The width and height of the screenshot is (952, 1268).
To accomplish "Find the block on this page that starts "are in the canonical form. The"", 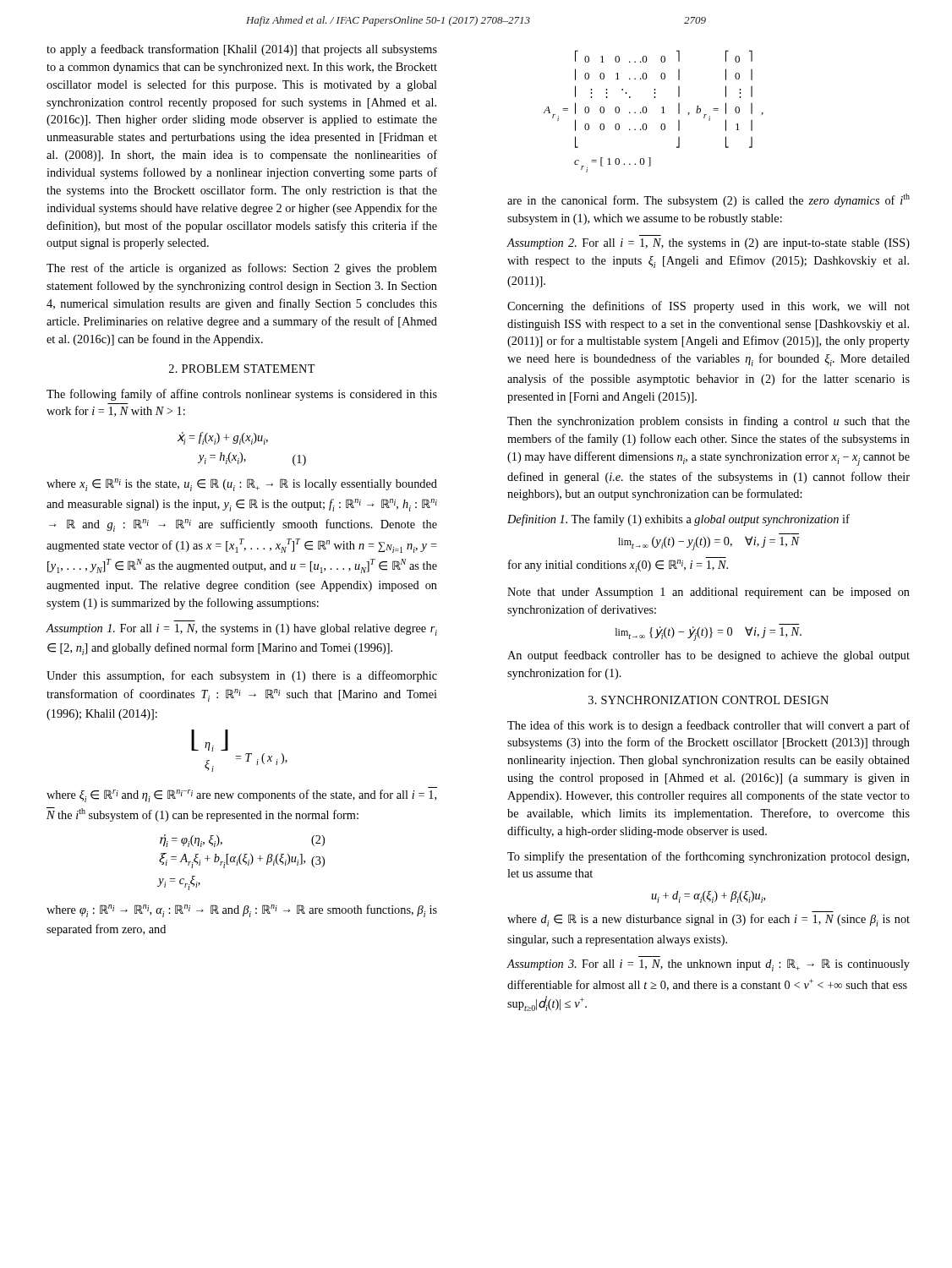I will [x=709, y=208].
